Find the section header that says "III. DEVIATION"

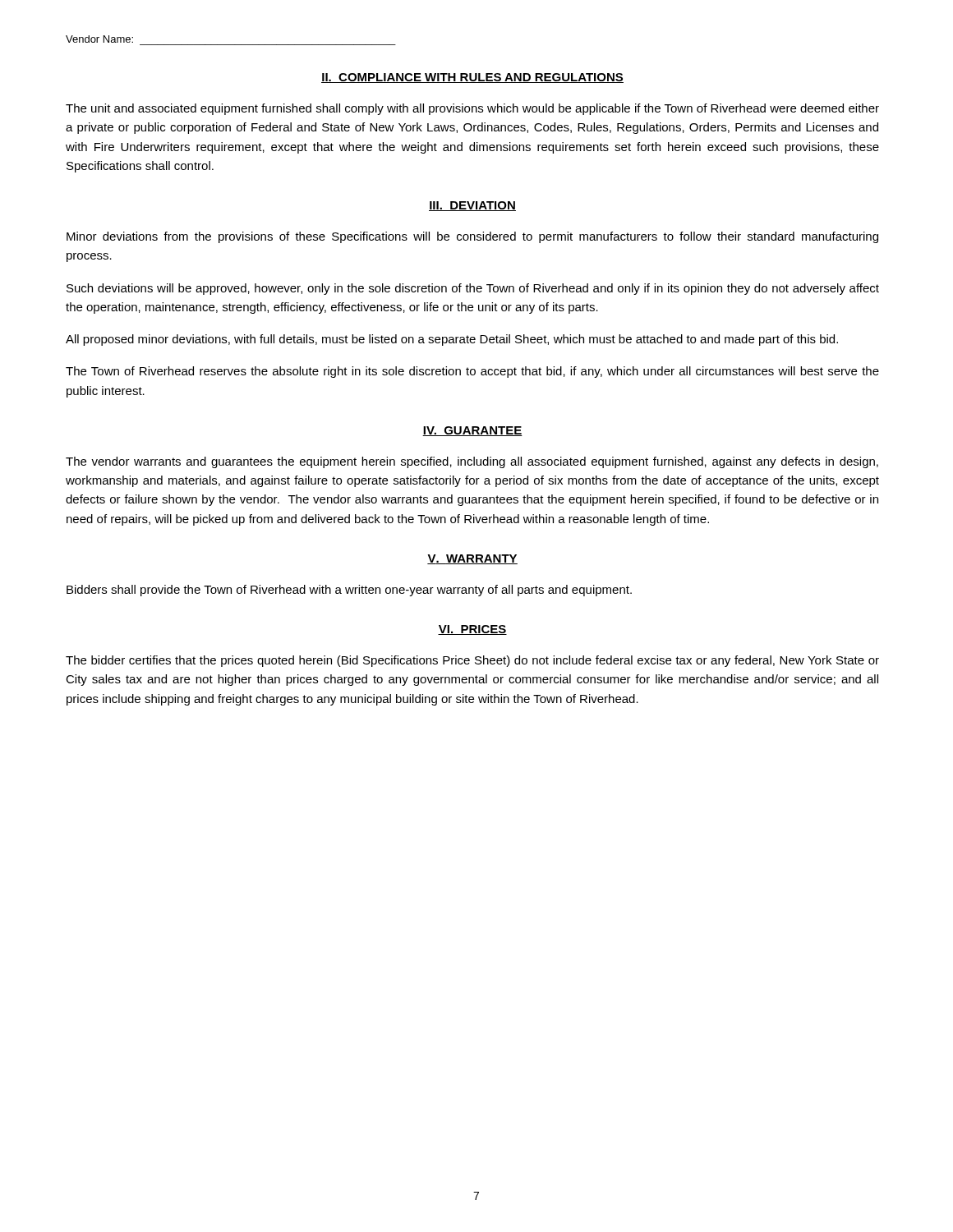coord(472,205)
